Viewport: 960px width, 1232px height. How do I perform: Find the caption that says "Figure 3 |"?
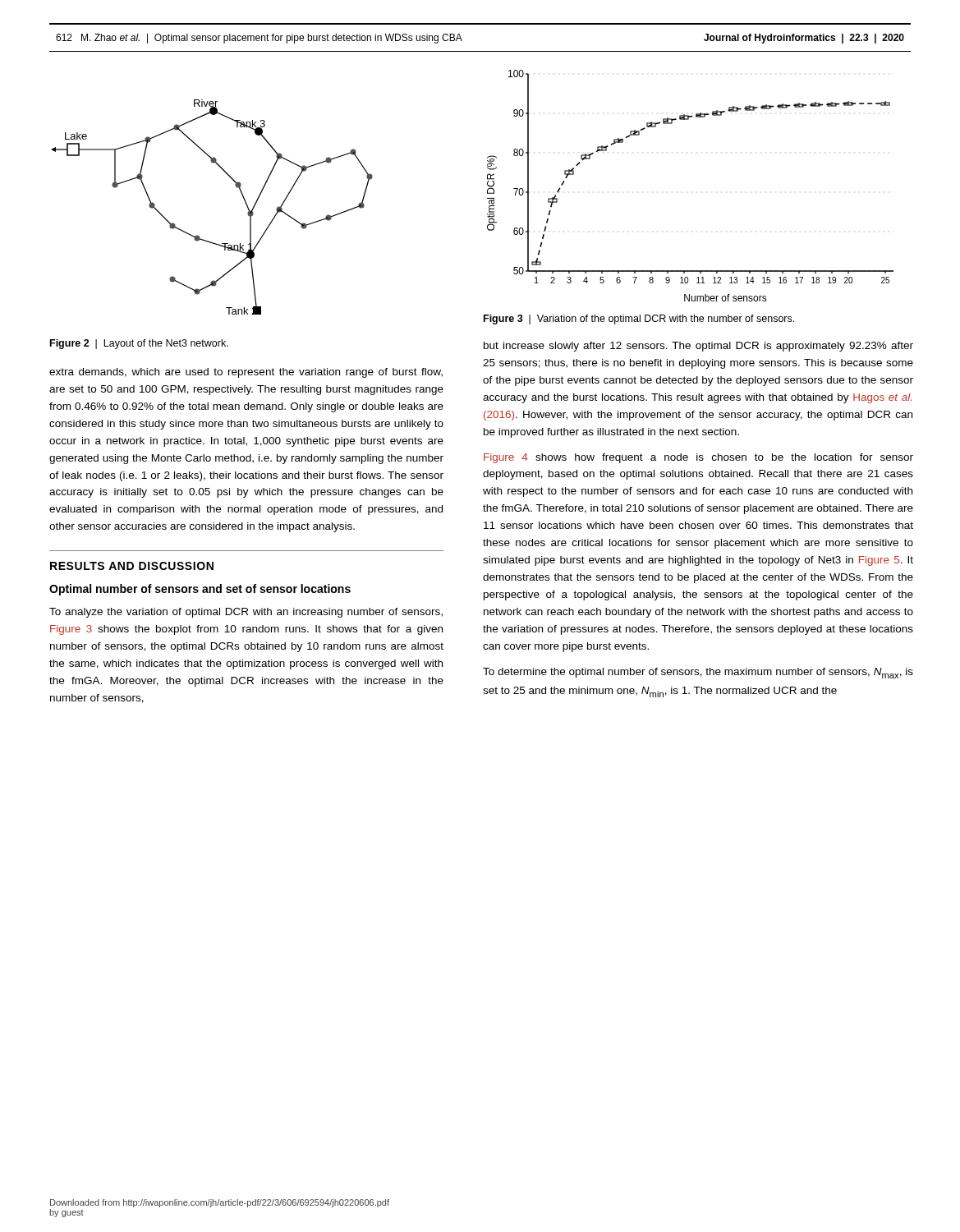coord(639,319)
